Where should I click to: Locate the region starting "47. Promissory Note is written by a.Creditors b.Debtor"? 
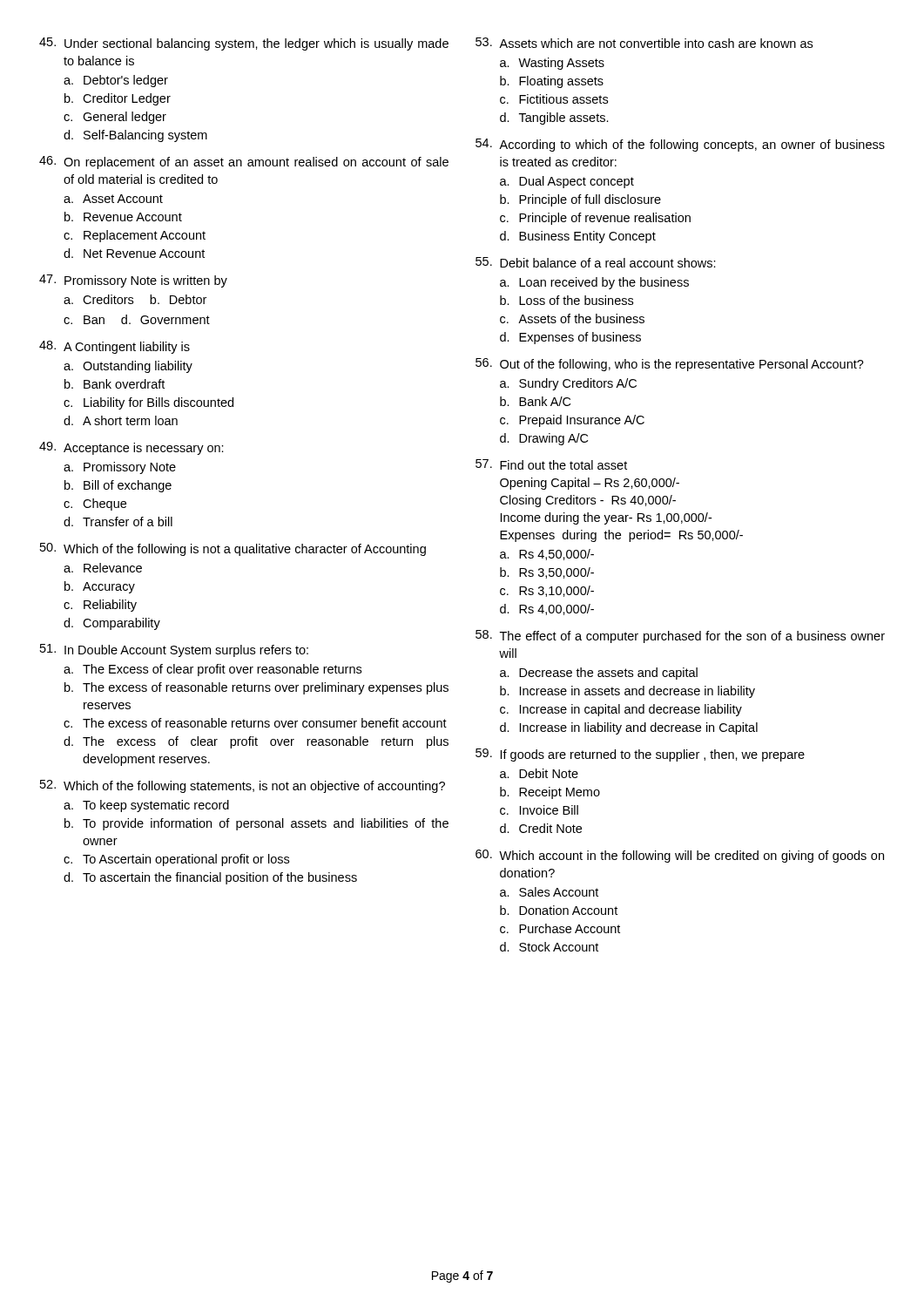(133, 281)
